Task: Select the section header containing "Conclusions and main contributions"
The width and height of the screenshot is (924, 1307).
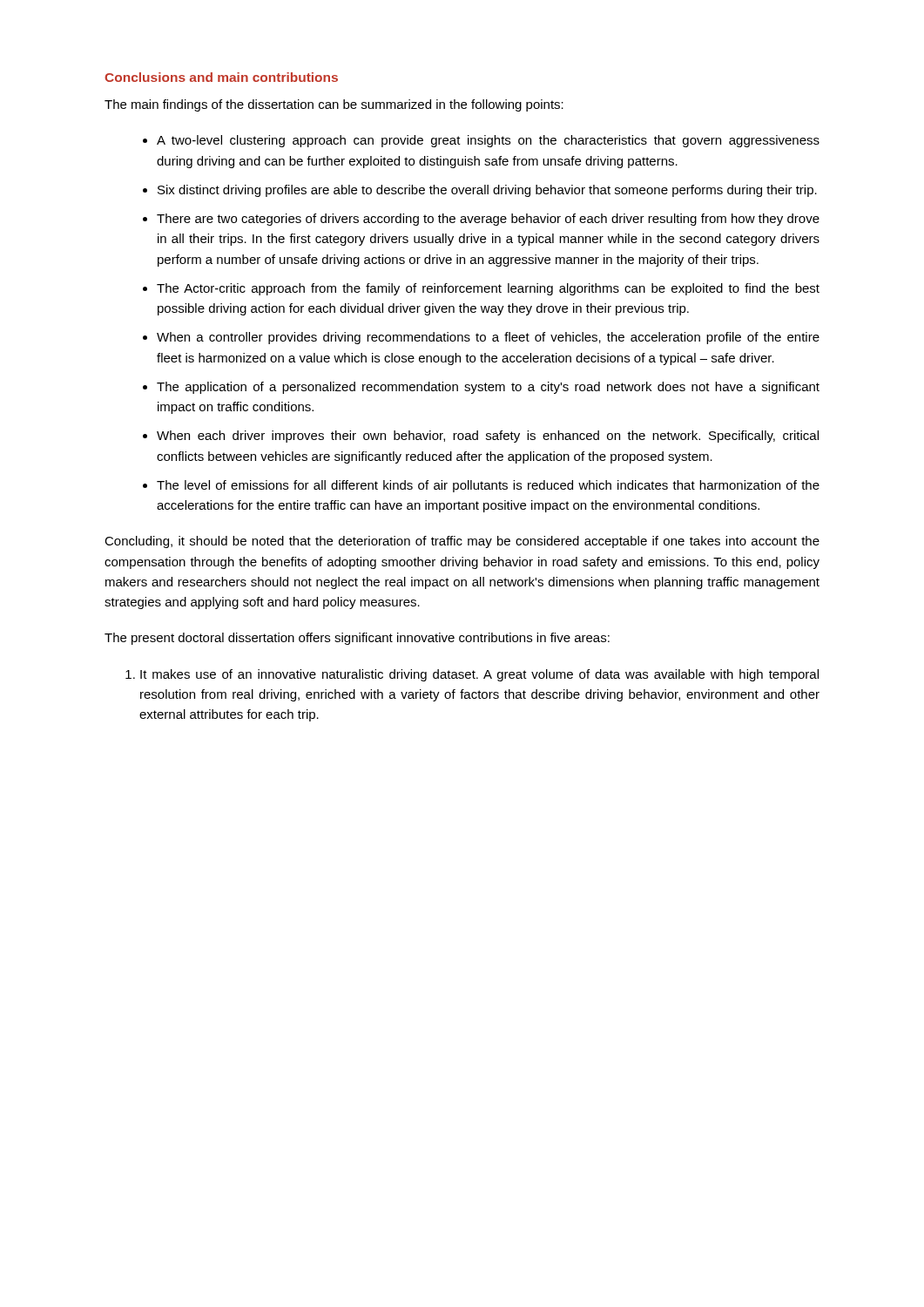Action: click(x=221, y=77)
